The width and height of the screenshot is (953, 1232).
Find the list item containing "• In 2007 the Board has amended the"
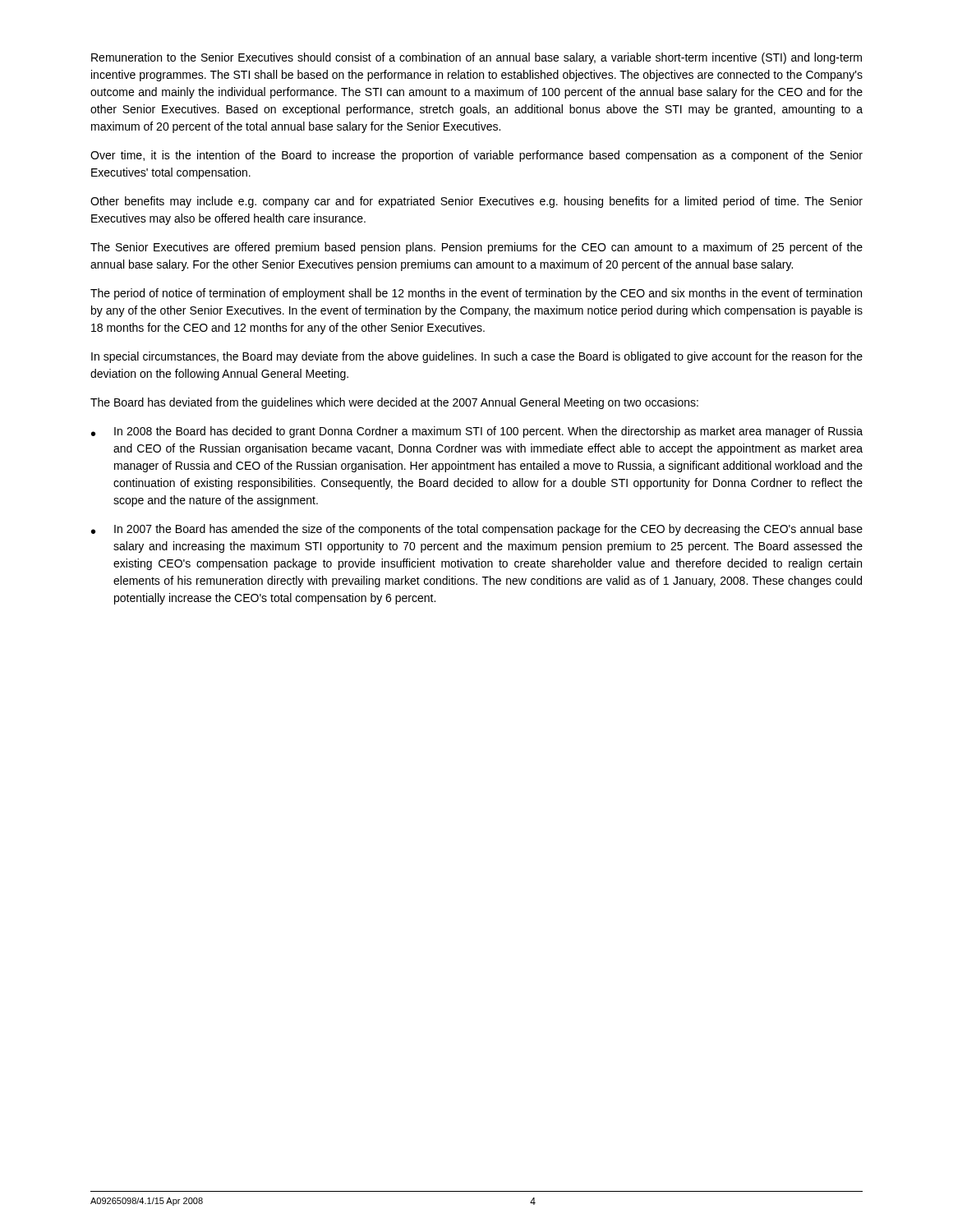click(476, 564)
